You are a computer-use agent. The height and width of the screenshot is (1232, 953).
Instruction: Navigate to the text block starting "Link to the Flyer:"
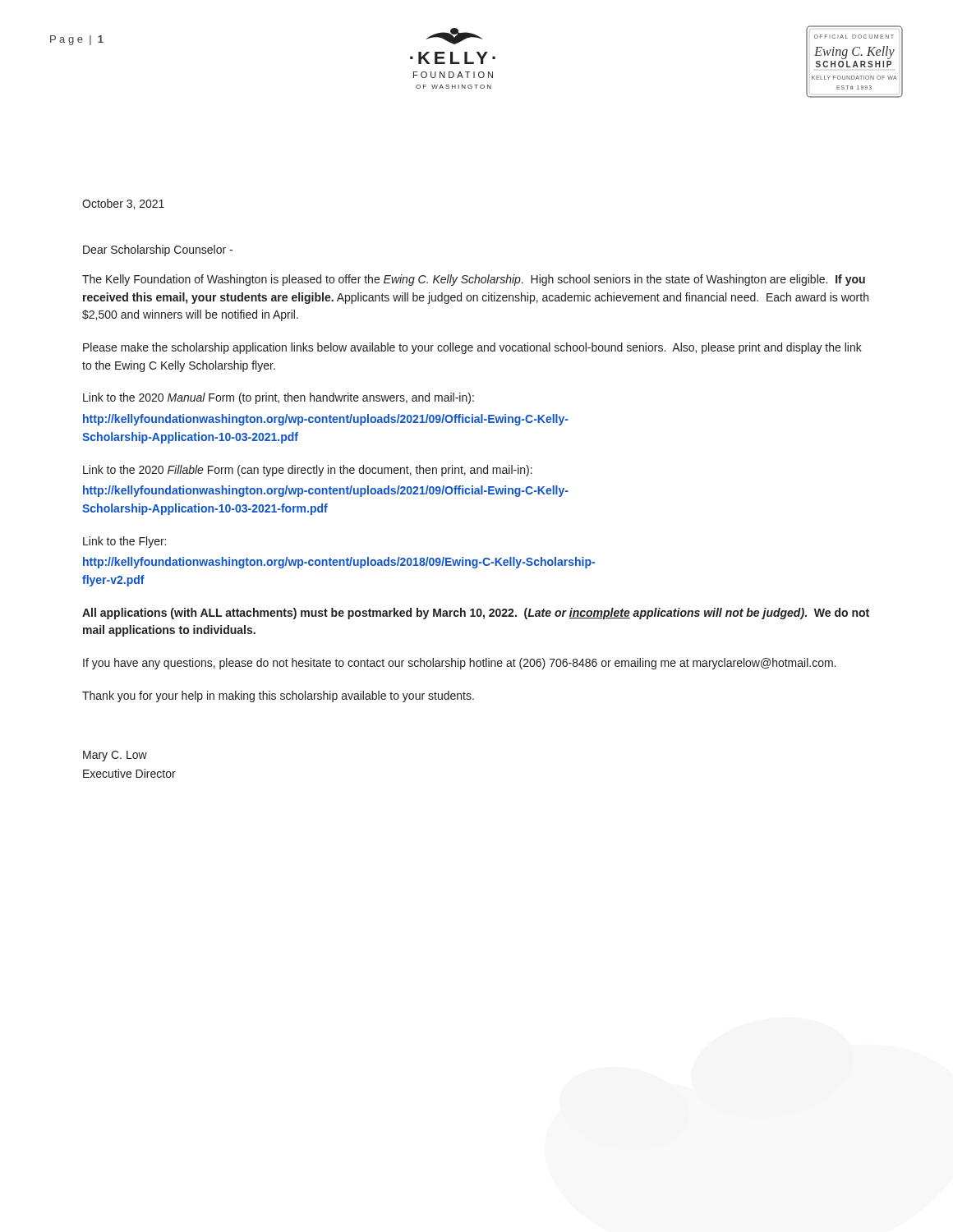[x=125, y=541]
